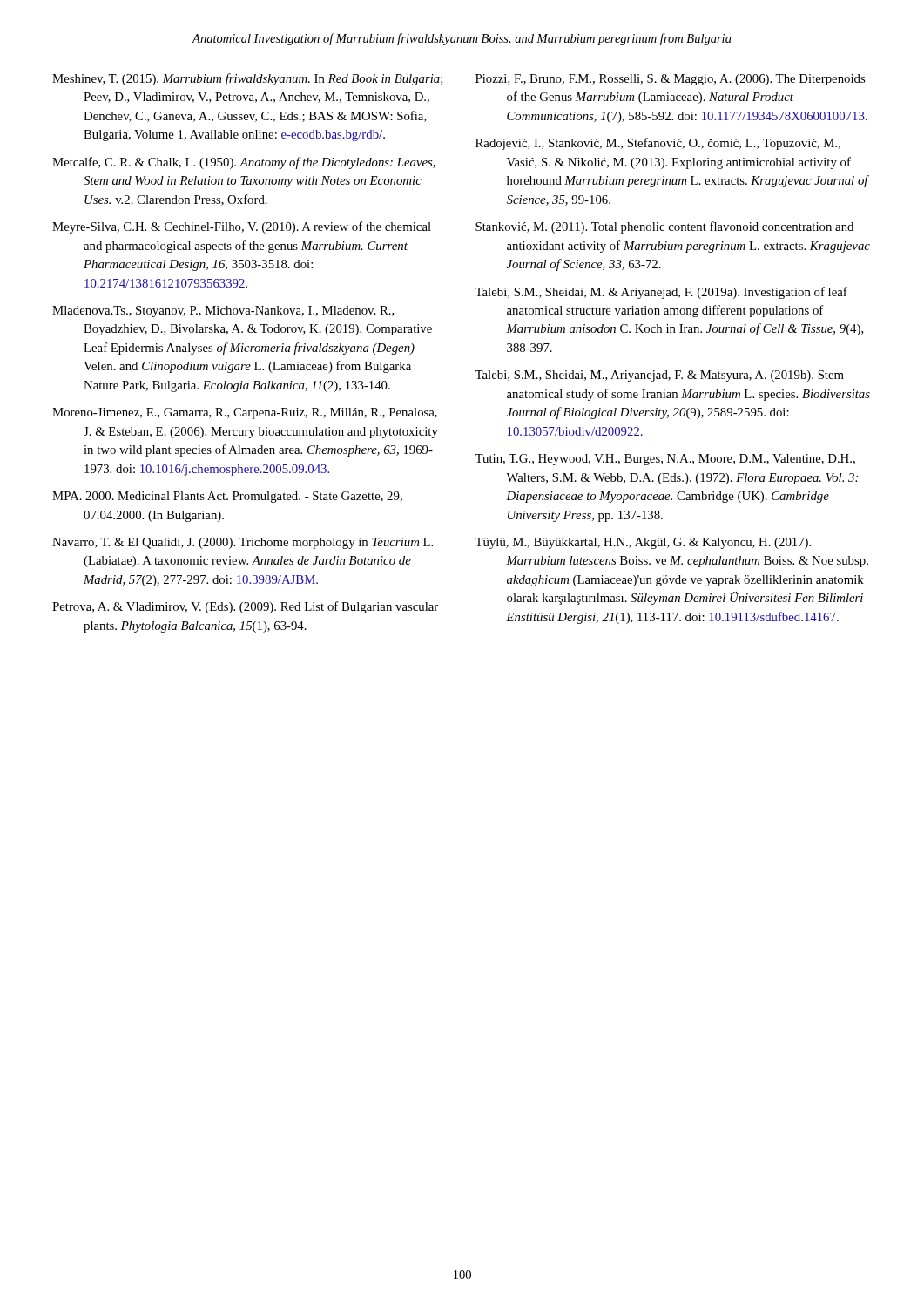Navigate to the region starting "MPA. 2000. Medicinal Plants Act. Promulgated."
The width and height of the screenshot is (924, 1307).
[228, 505]
